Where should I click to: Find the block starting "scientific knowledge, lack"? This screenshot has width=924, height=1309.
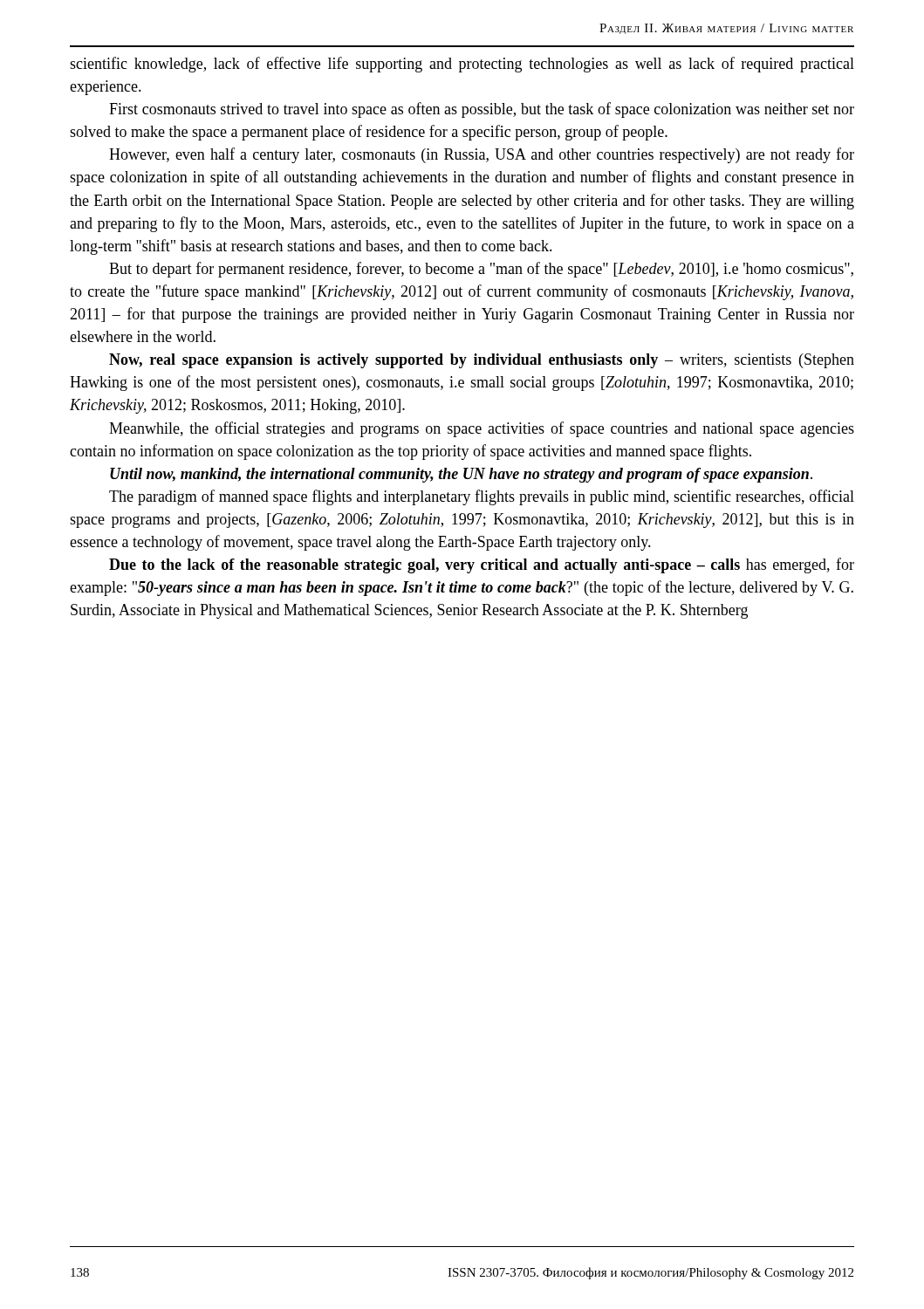coord(462,65)
